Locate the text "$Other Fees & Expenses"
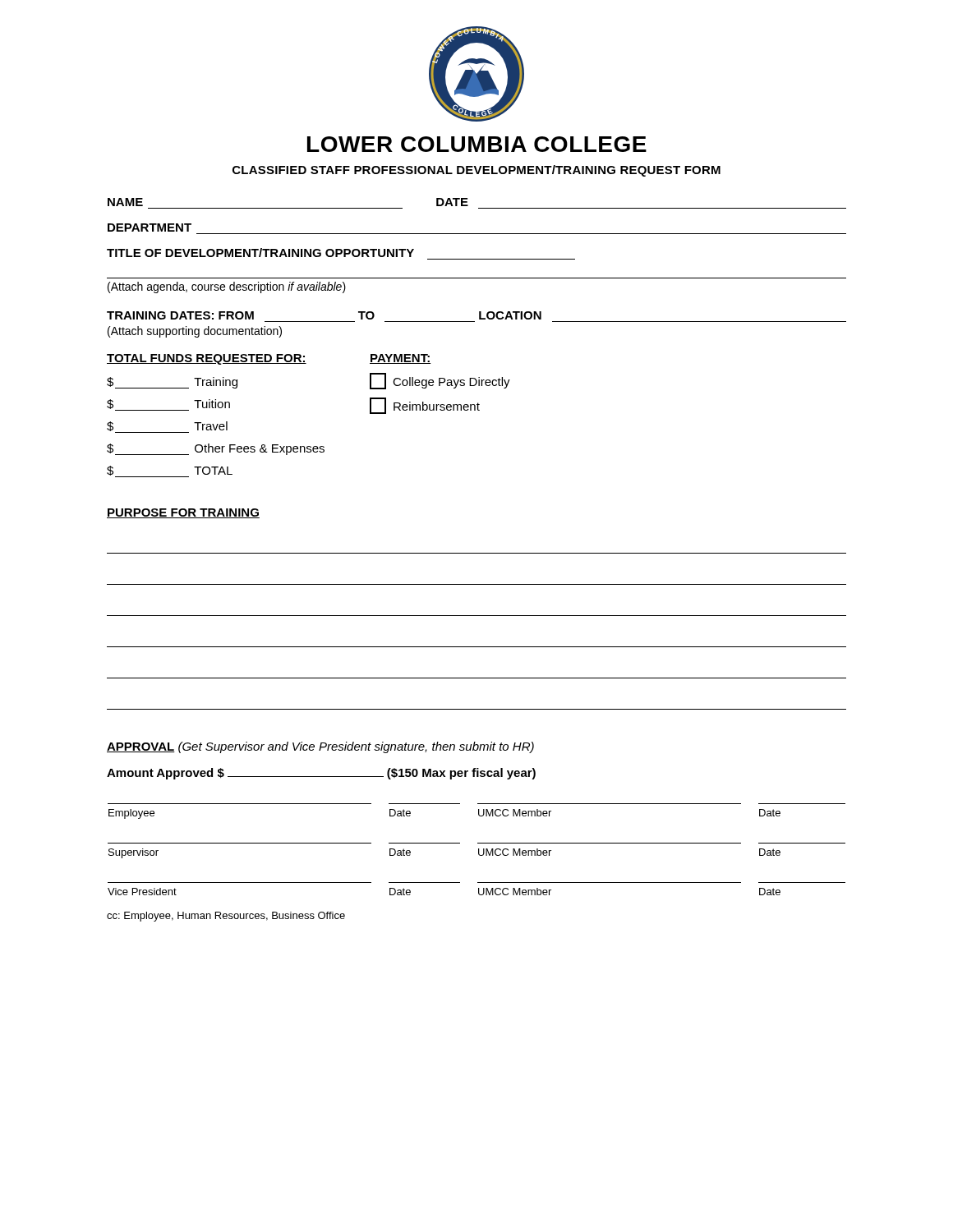The width and height of the screenshot is (953, 1232). (x=216, y=446)
